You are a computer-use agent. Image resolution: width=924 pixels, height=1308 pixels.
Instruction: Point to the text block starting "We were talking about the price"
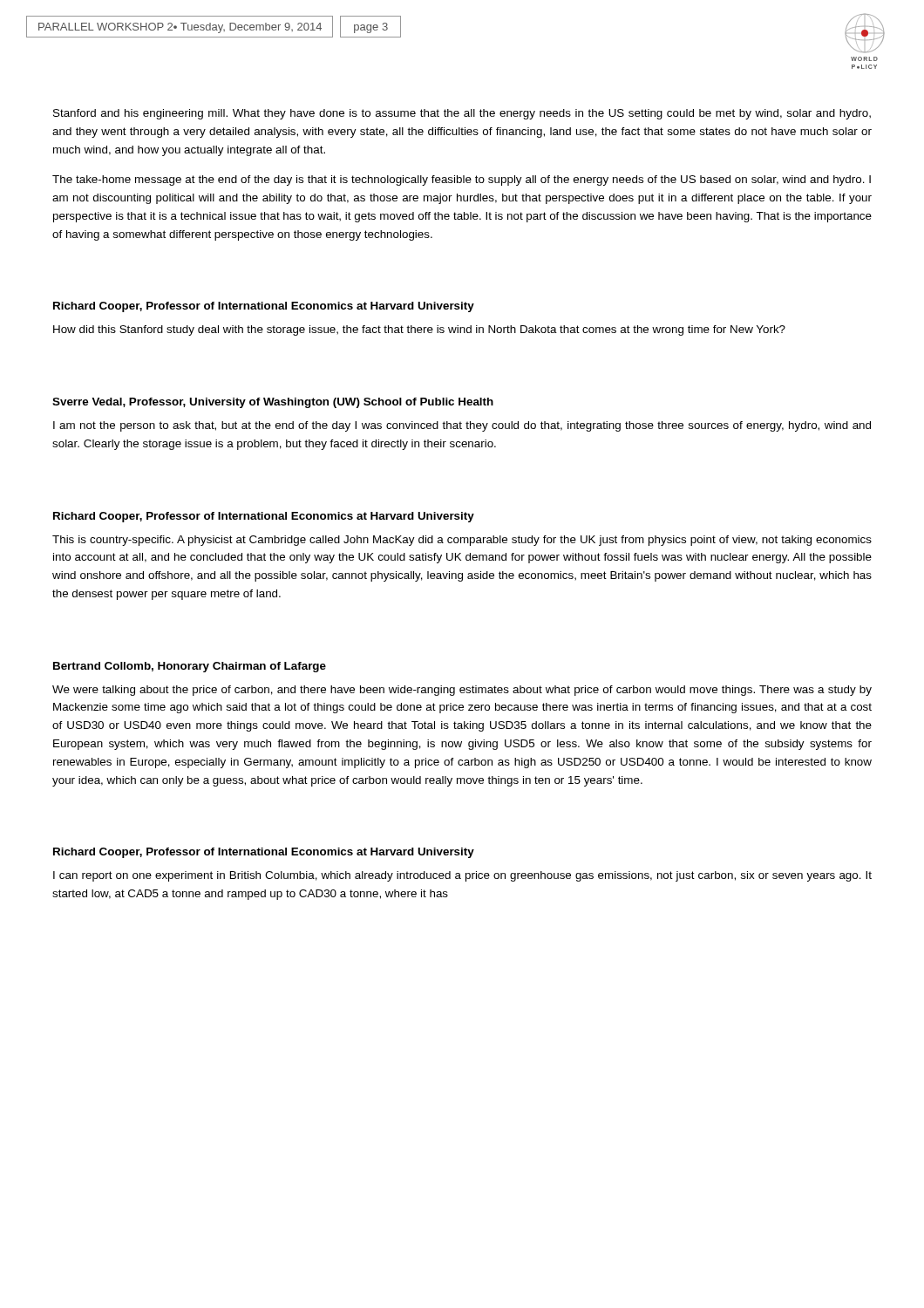tap(462, 734)
